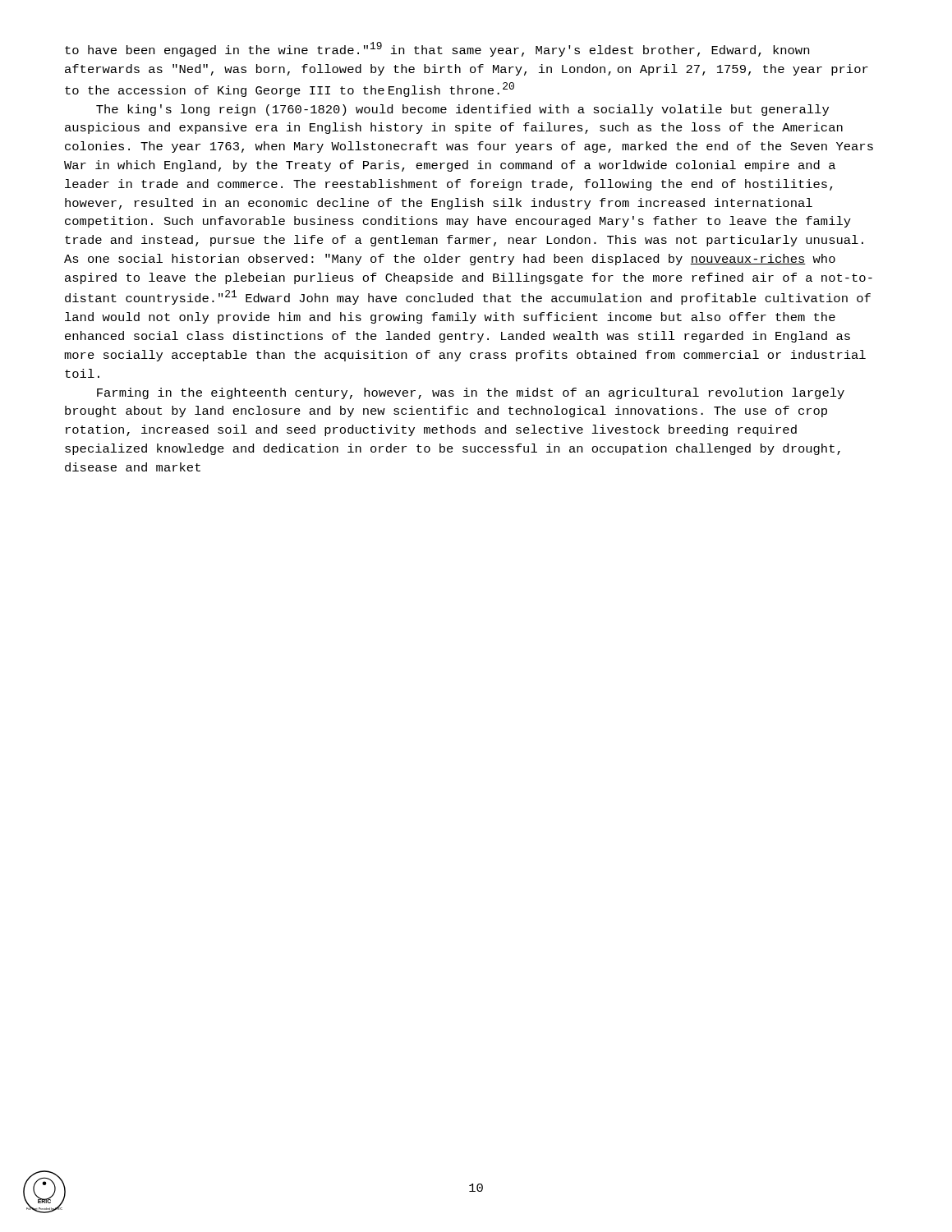Find the logo
The image size is (952, 1232).
[x=44, y=1194]
